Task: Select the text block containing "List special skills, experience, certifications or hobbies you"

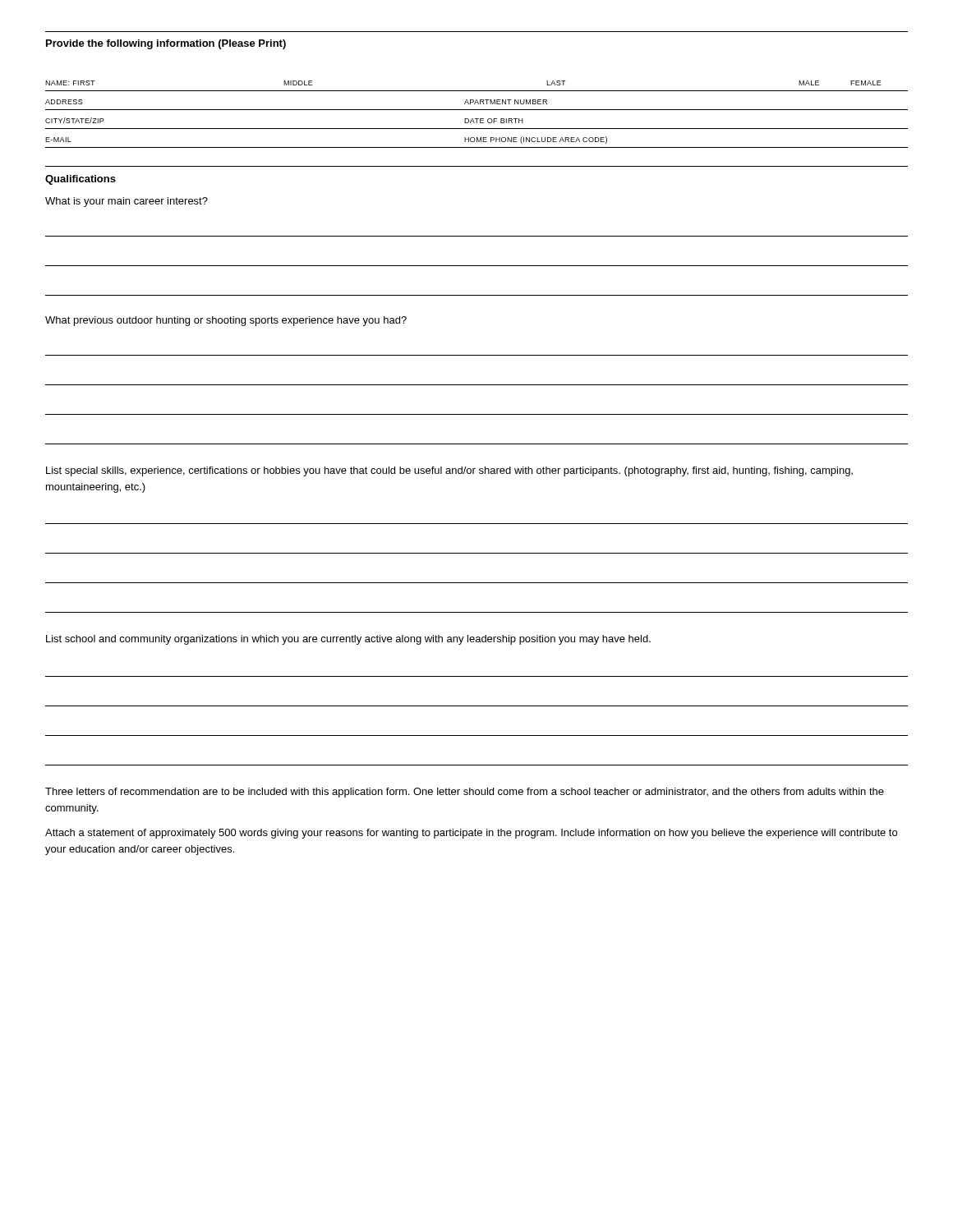Action: [x=449, y=478]
